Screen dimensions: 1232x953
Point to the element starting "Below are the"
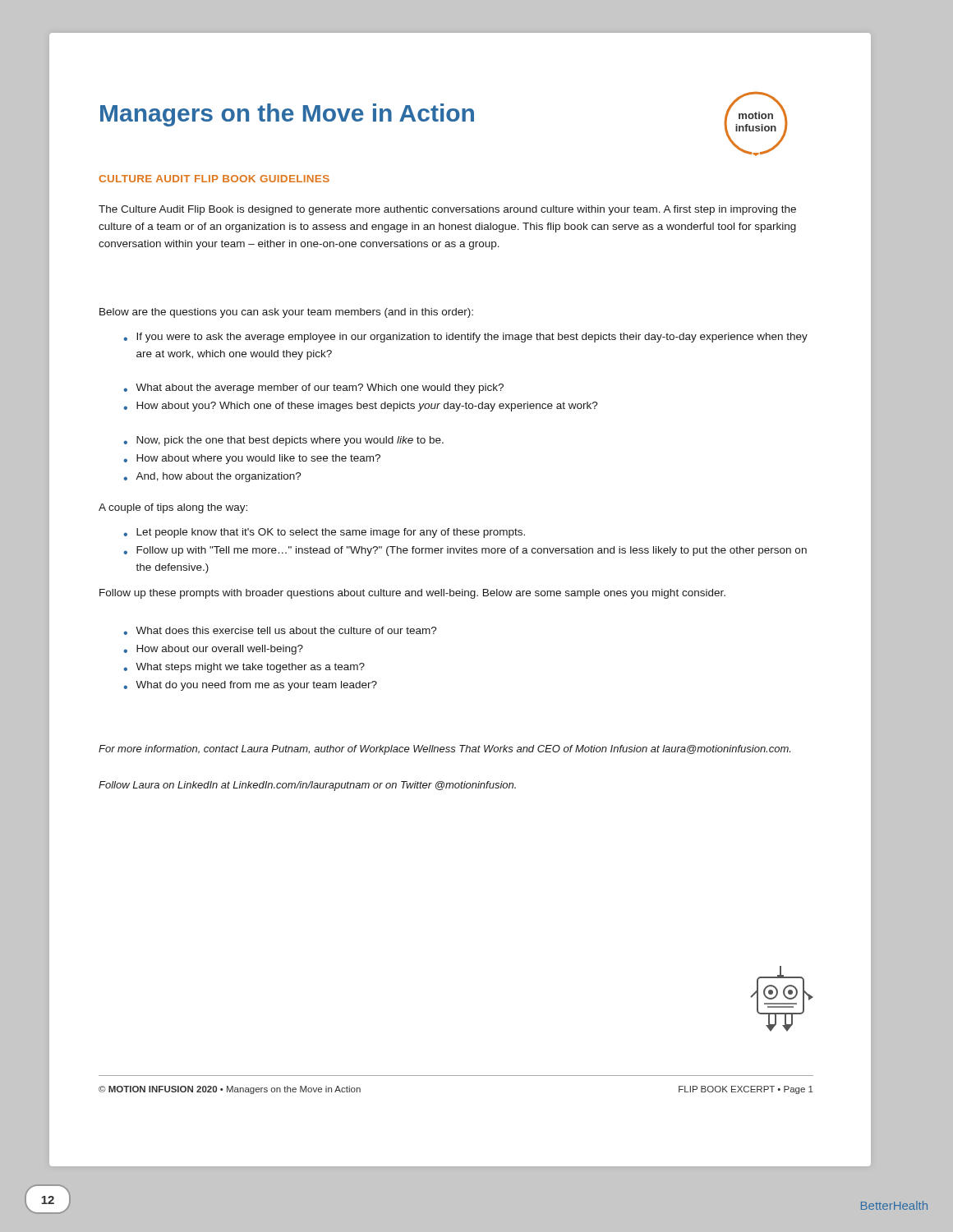456,312
